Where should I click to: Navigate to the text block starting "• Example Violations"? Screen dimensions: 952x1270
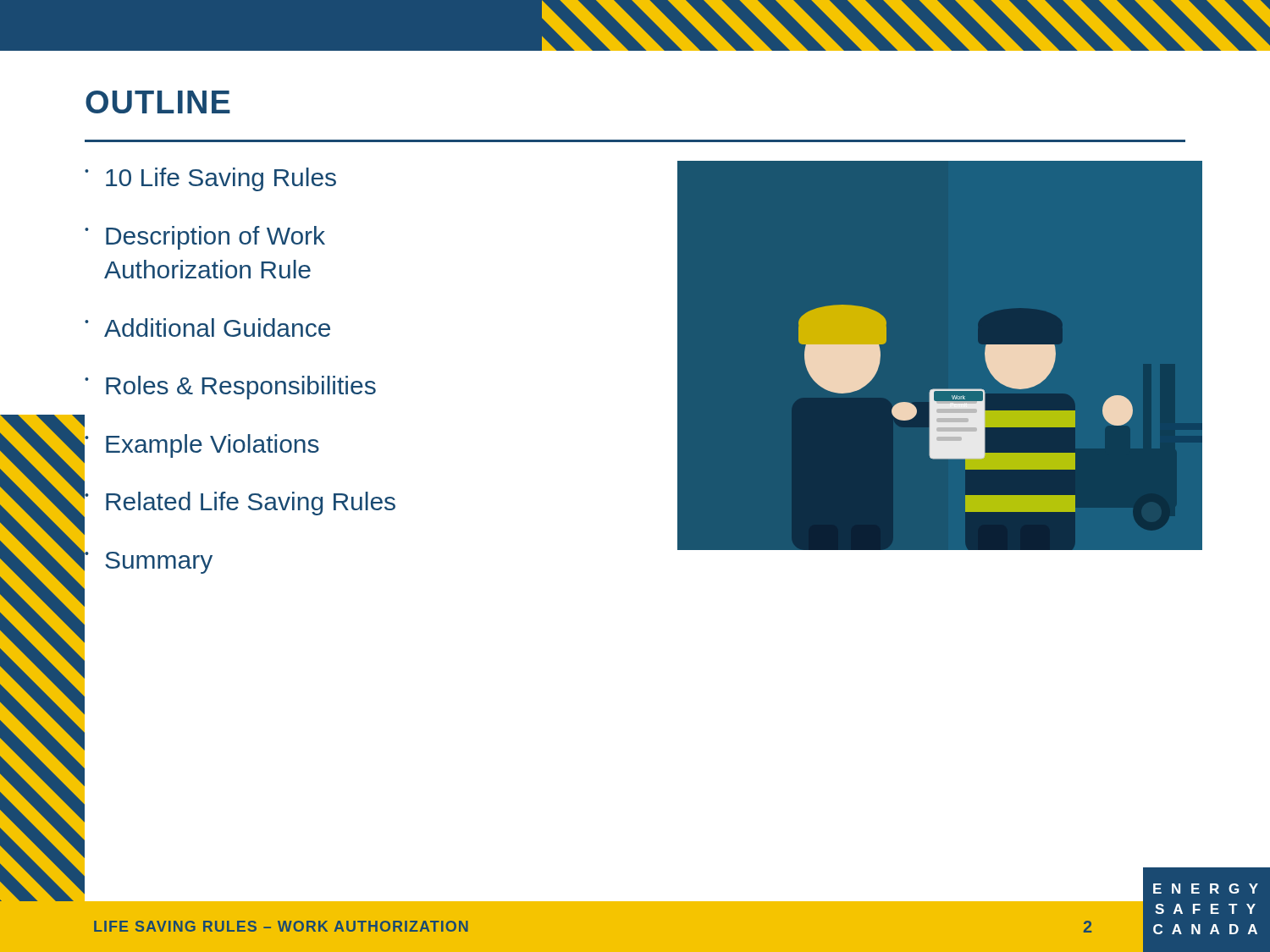(202, 444)
